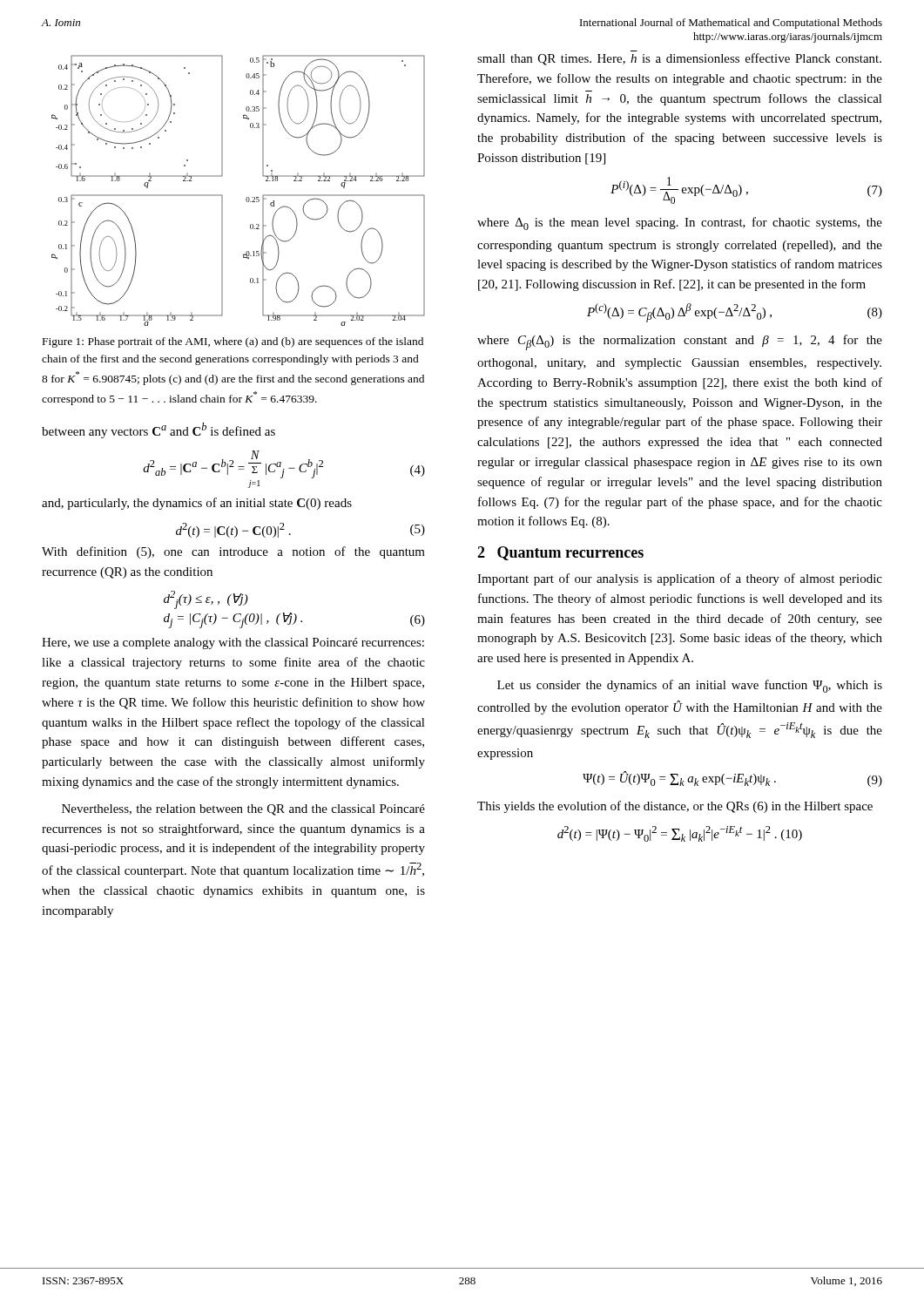Navigate to the text block starting "d2j(τ) ≤ ε, , (∀j)"
Viewport: 924px width, 1307px height.
294,609
